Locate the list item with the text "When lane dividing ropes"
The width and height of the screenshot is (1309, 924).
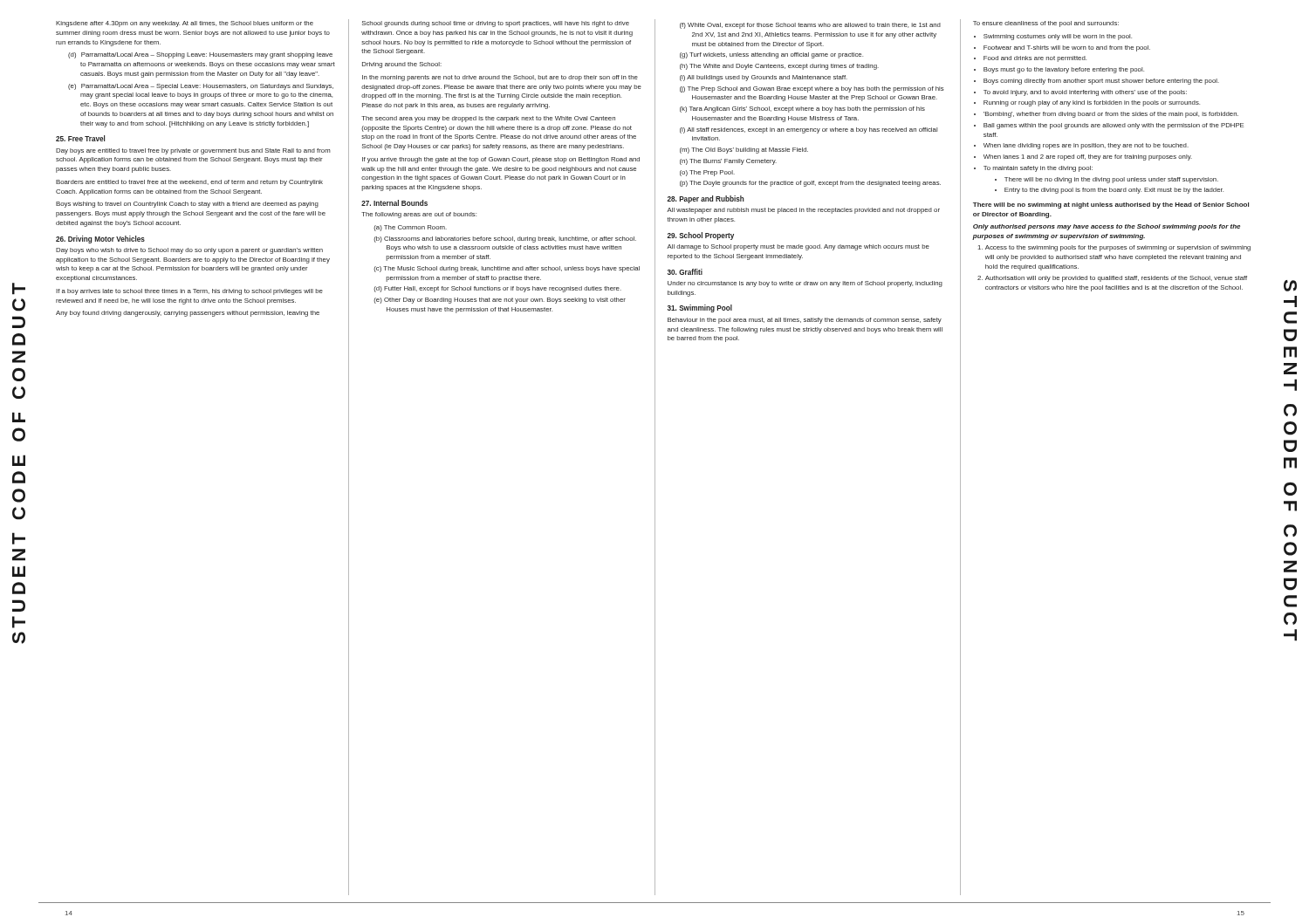pos(1086,145)
